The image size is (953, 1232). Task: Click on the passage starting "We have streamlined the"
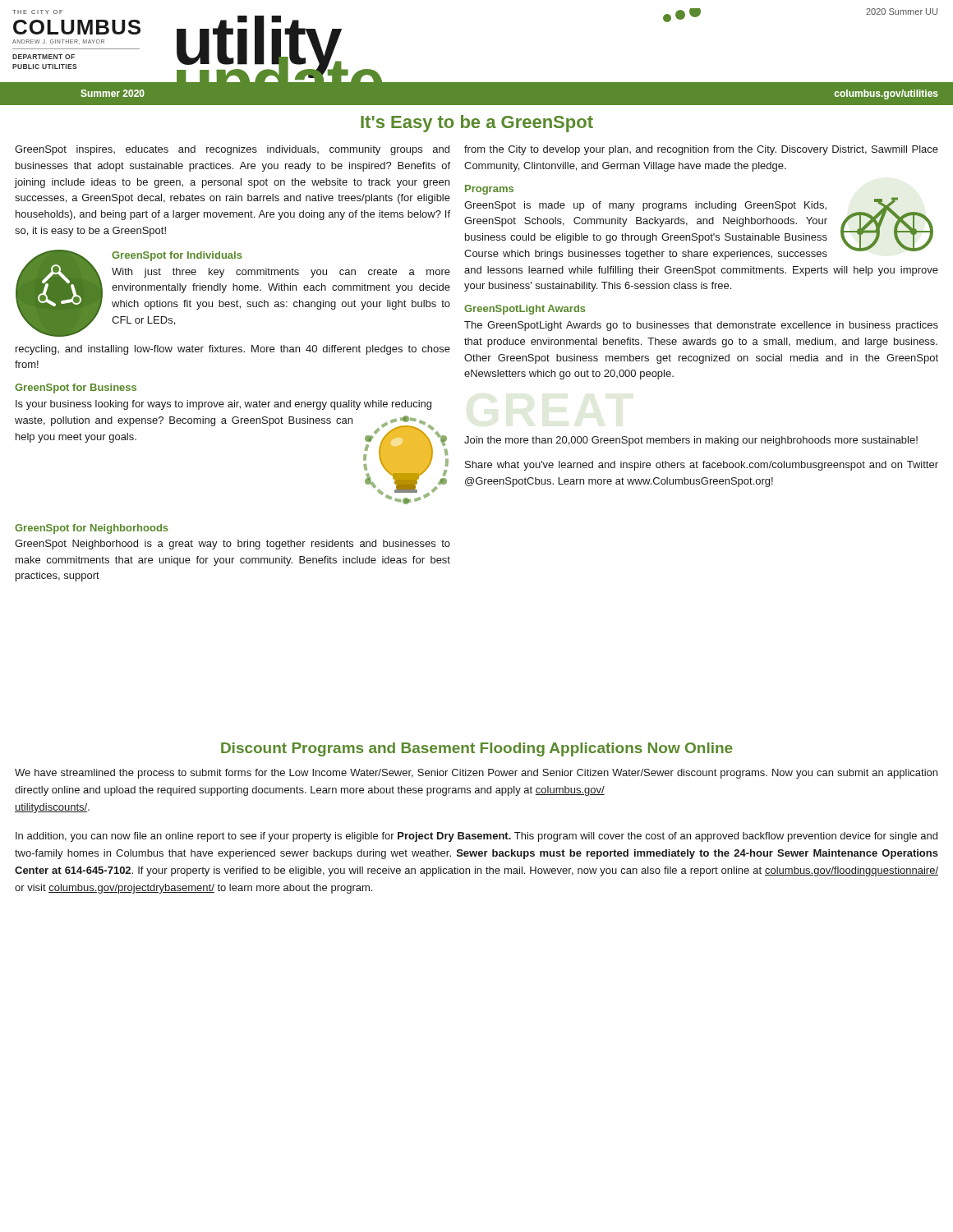pos(476,790)
